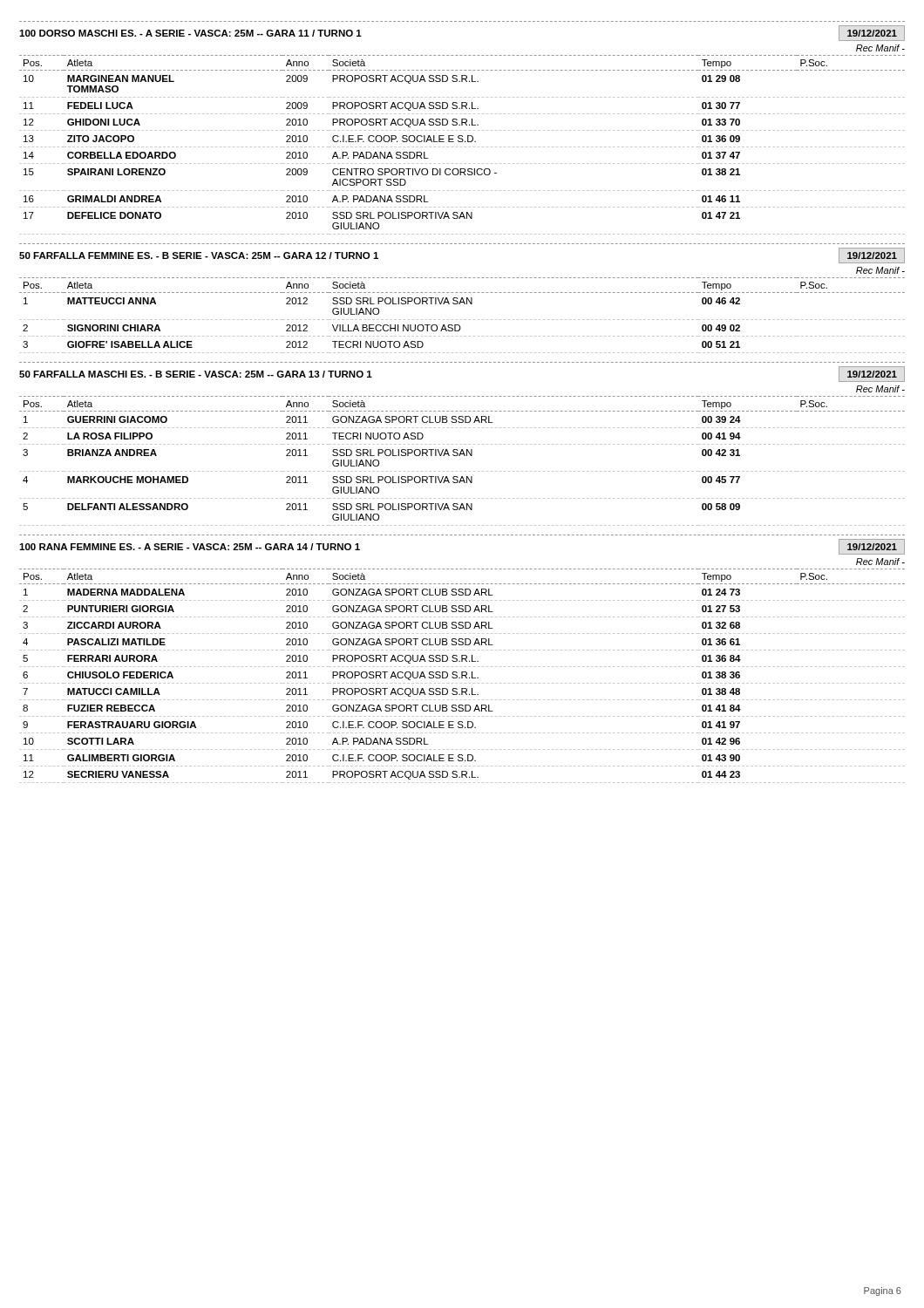Click on the table containing "SIGNORINI CHIARA"

coord(462,315)
